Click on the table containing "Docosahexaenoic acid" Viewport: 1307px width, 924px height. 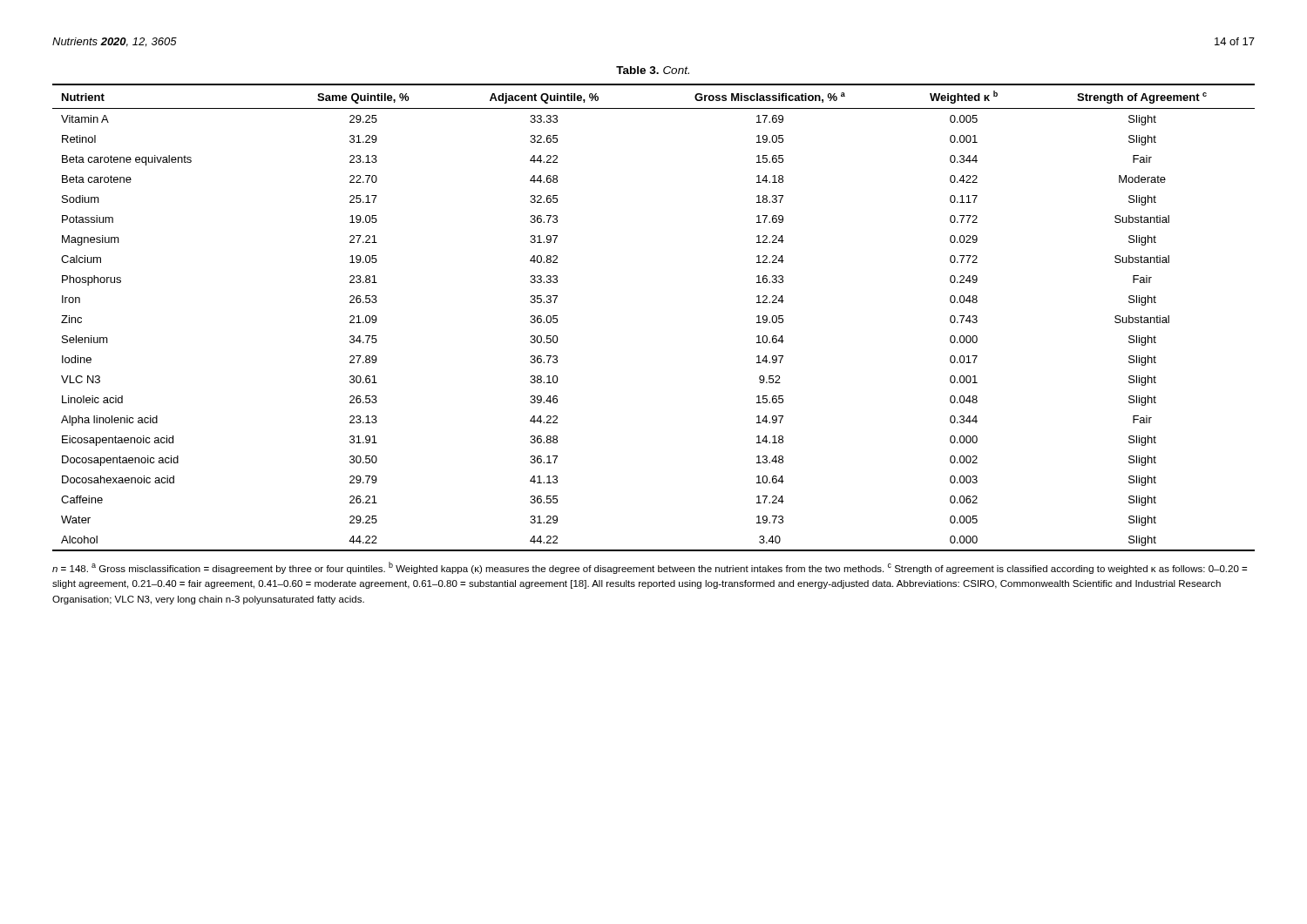pos(654,318)
